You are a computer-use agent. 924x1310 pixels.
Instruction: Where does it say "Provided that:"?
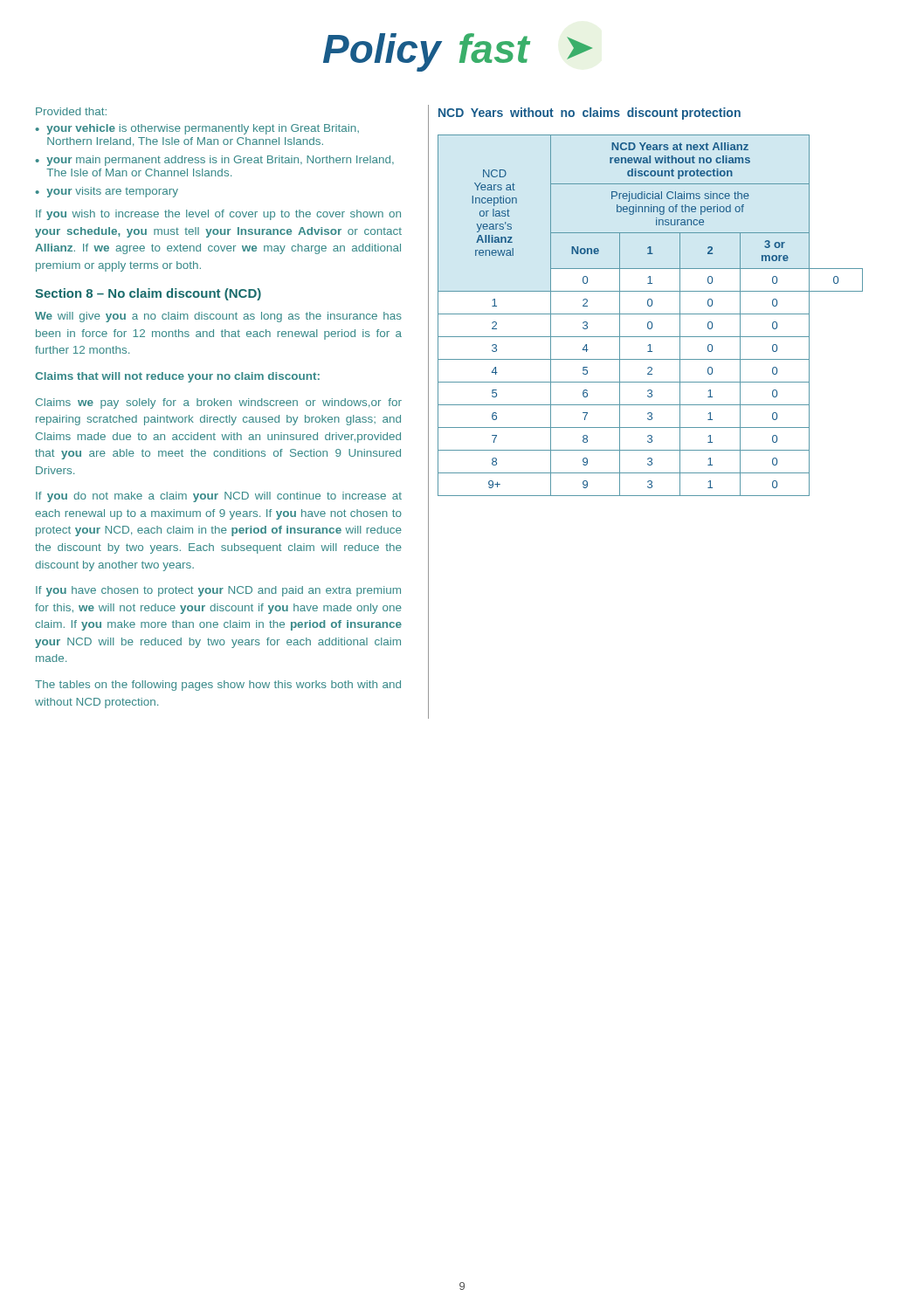click(x=71, y=111)
